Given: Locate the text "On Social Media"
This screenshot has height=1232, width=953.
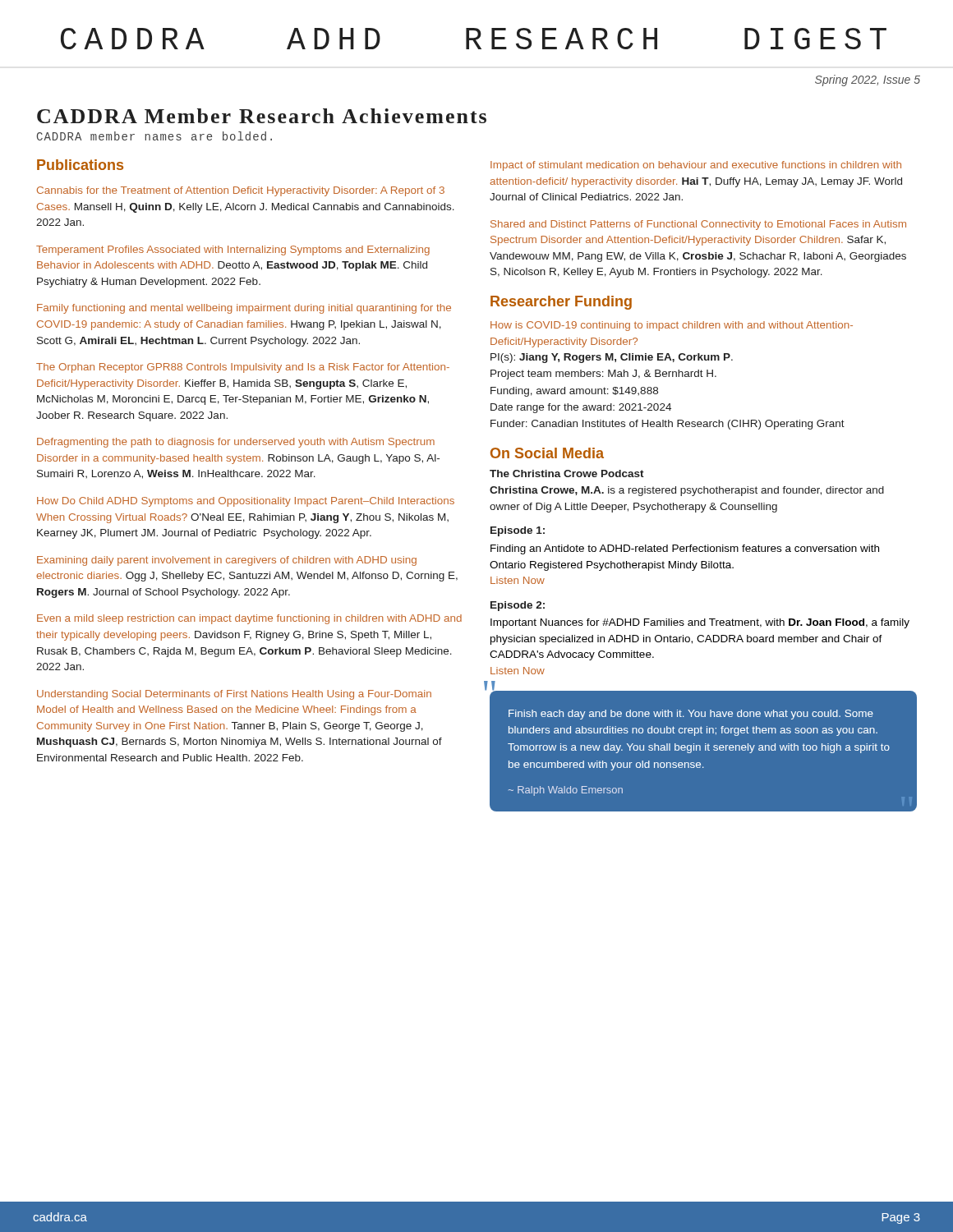Looking at the screenshot, I should 547,454.
